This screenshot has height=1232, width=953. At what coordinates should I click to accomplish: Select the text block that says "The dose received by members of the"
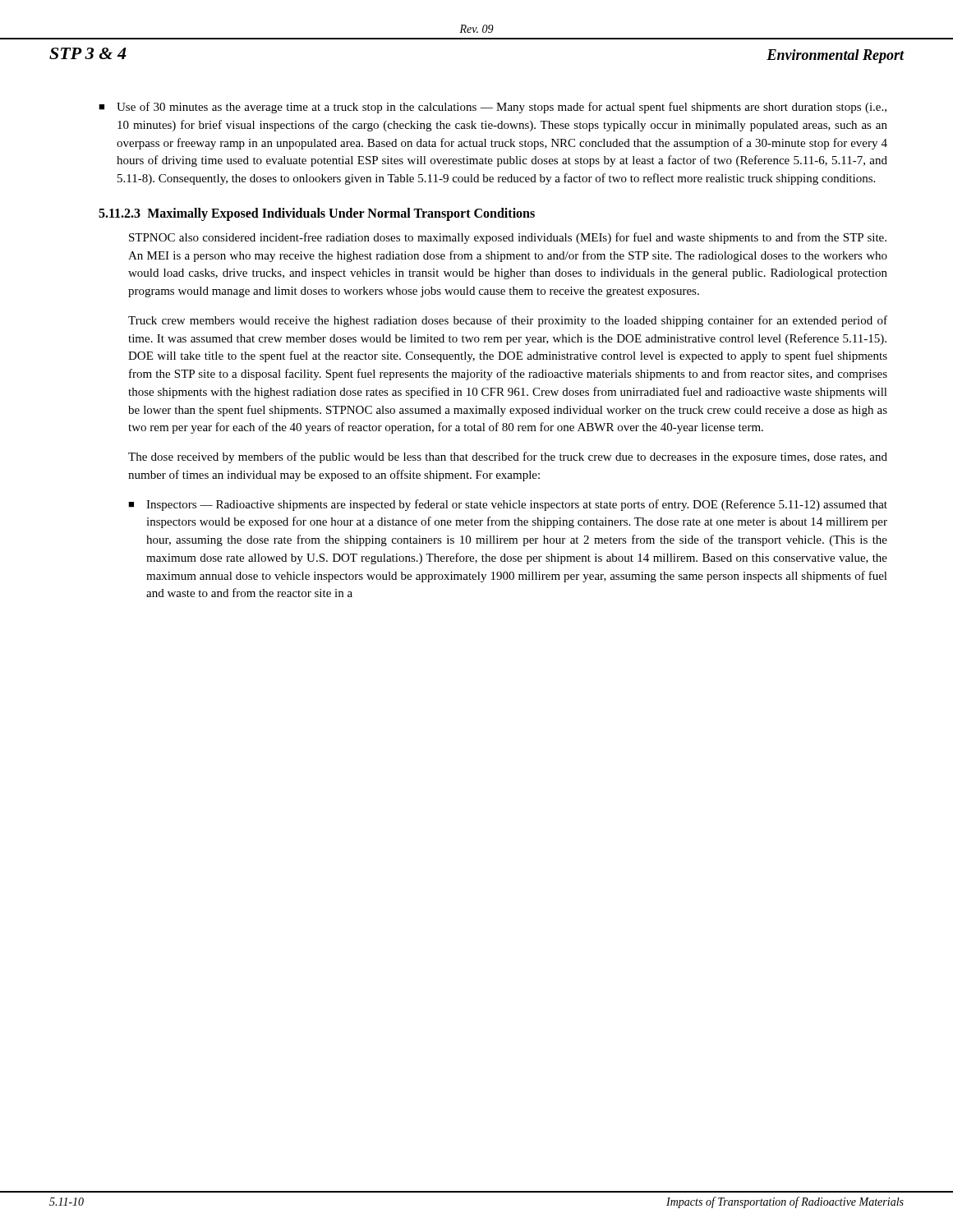[x=508, y=466]
